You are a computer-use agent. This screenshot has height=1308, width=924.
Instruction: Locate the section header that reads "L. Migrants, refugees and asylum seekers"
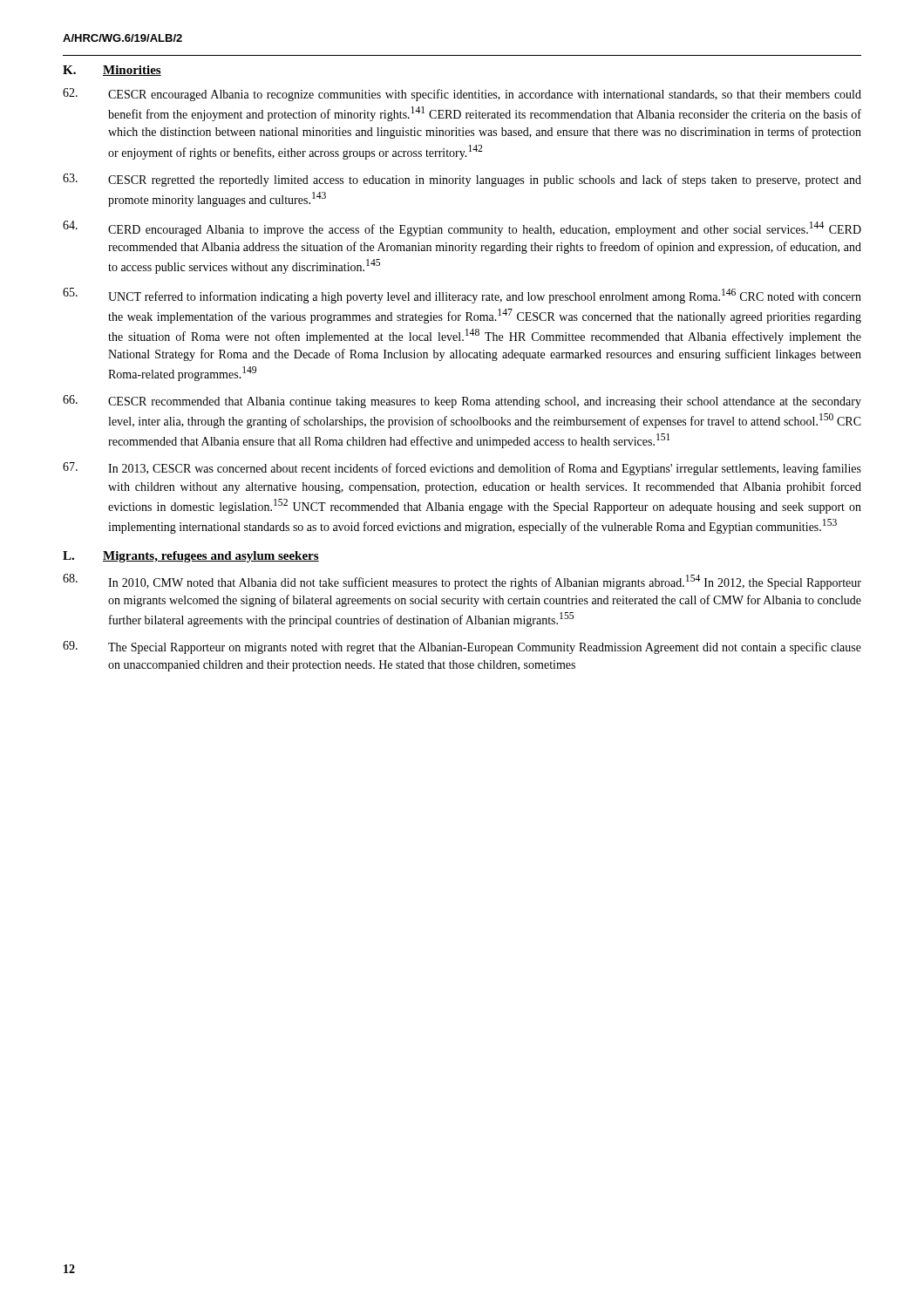click(x=191, y=556)
